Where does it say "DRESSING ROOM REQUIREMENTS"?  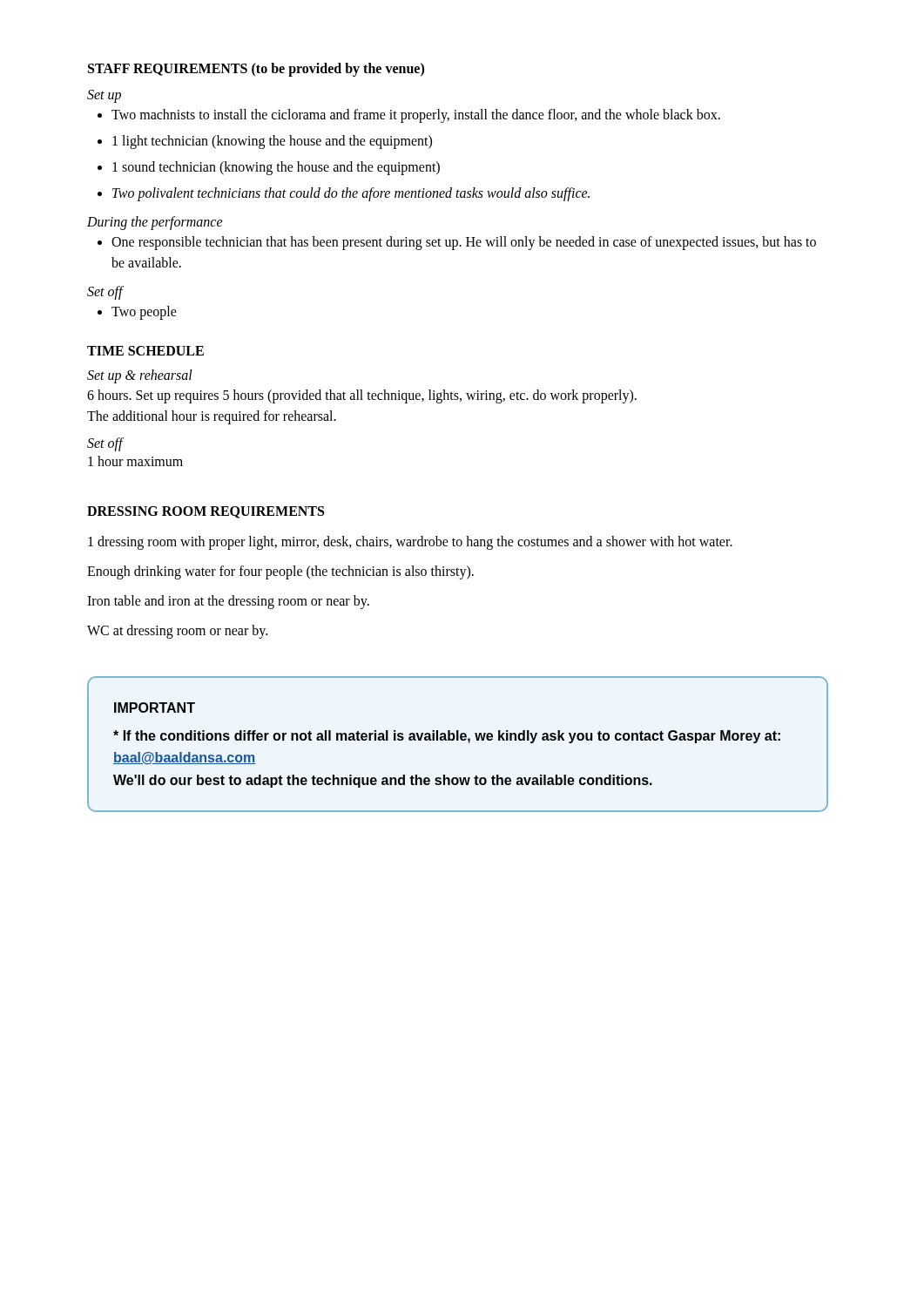206,511
